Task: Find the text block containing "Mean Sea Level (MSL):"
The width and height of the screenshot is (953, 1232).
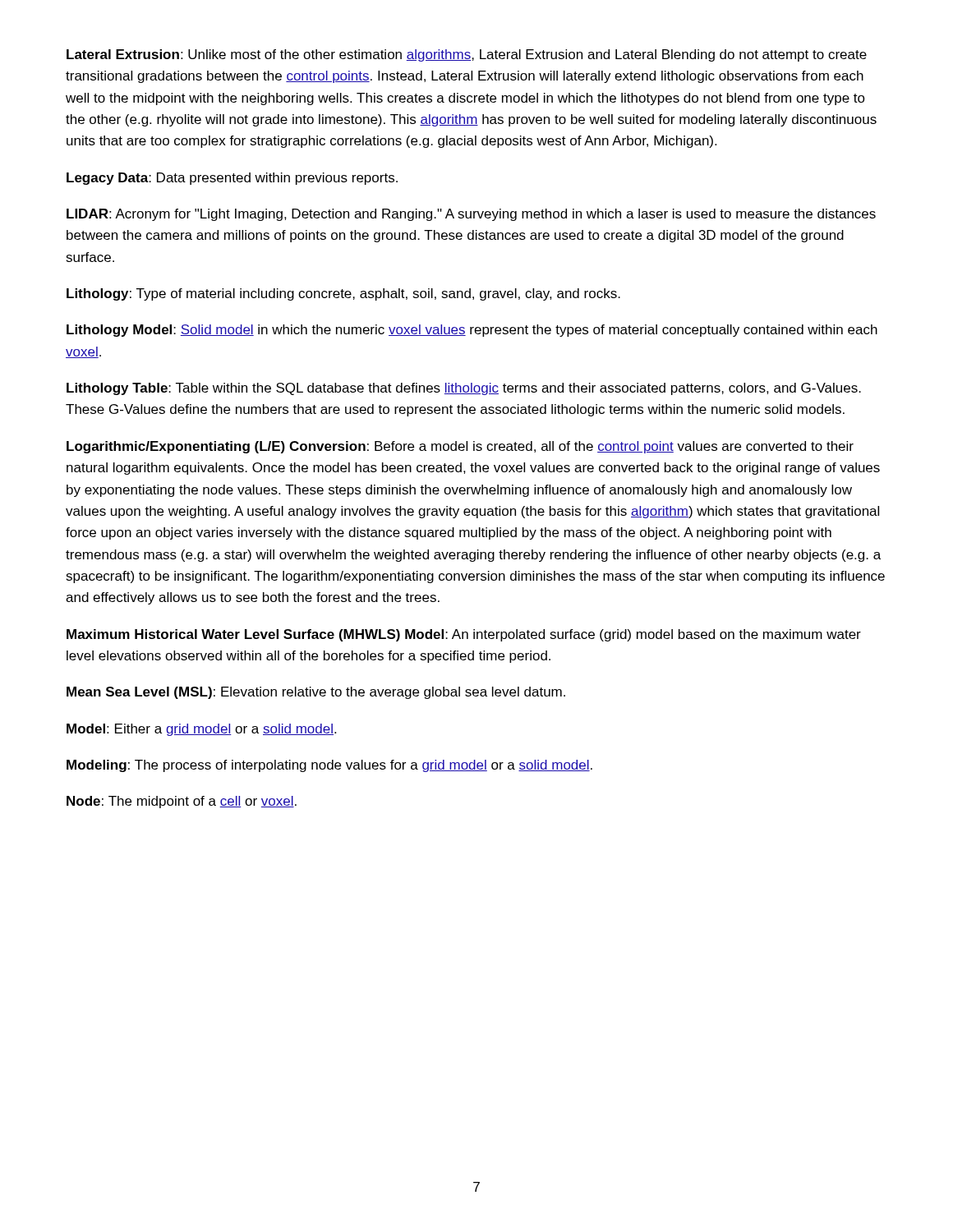Action: [x=316, y=692]
